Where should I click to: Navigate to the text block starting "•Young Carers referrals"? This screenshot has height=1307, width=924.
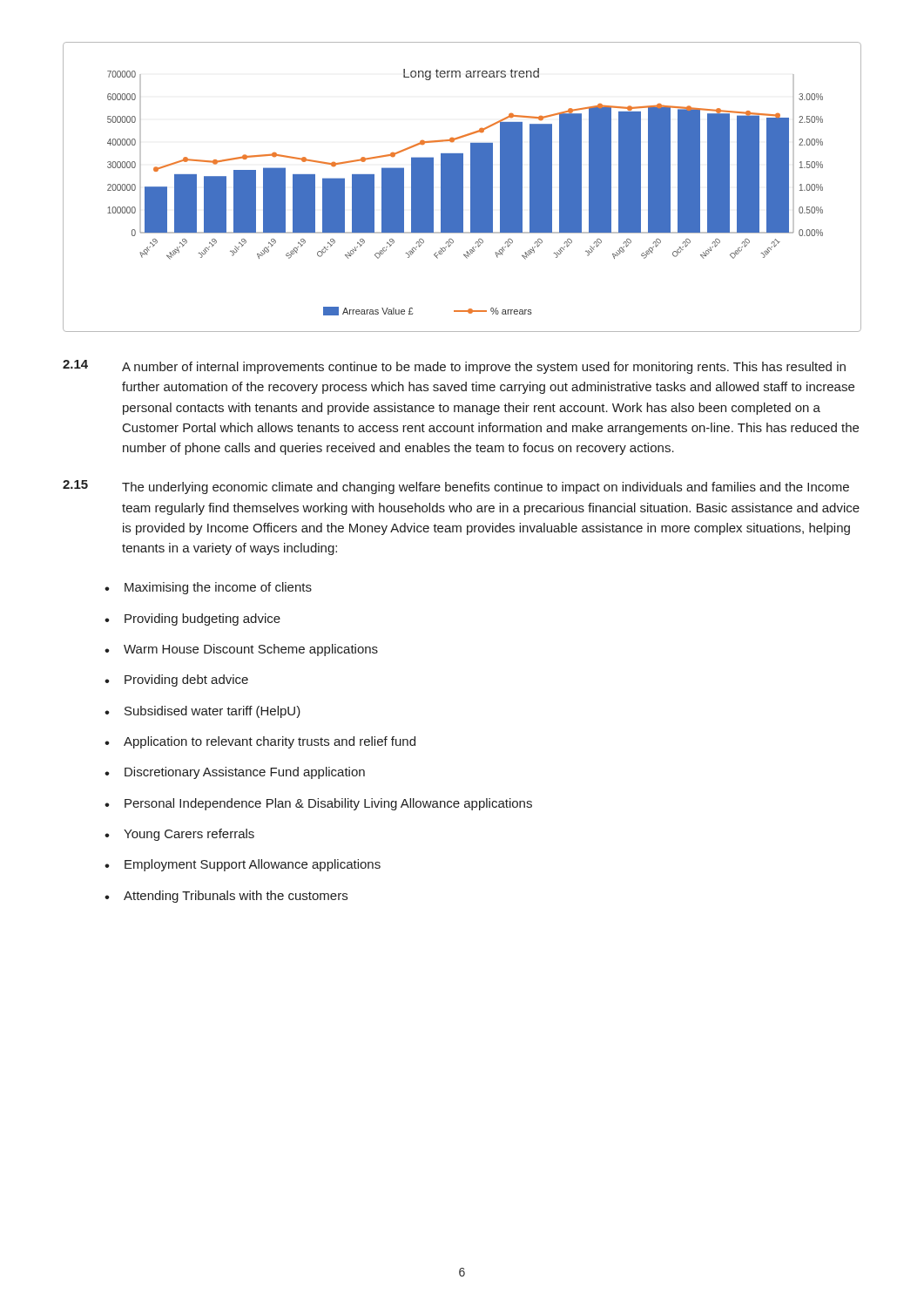180,835
